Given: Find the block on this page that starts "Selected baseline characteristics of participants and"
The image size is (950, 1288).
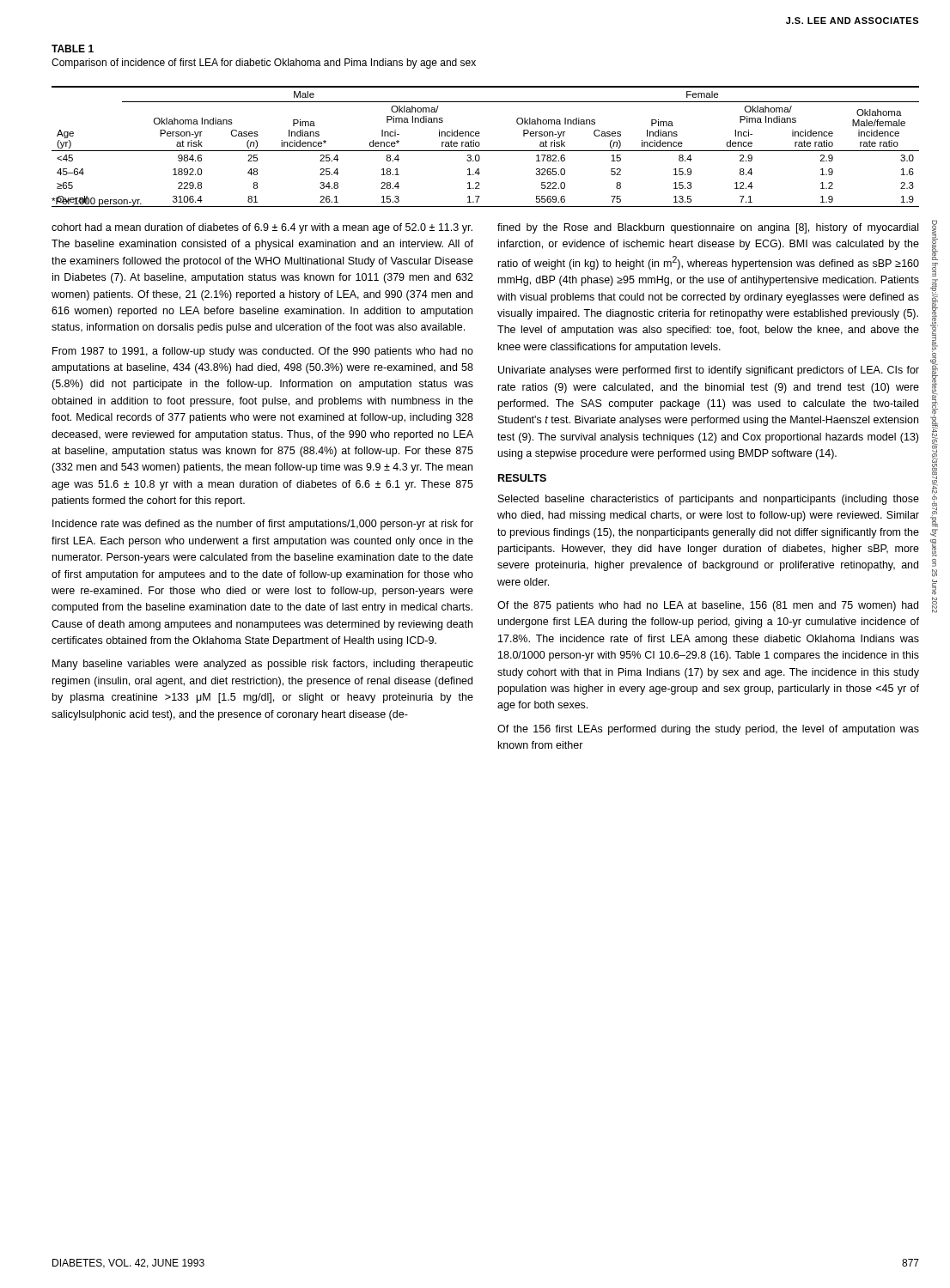Looking at the screenshot, I should [708, 541].
